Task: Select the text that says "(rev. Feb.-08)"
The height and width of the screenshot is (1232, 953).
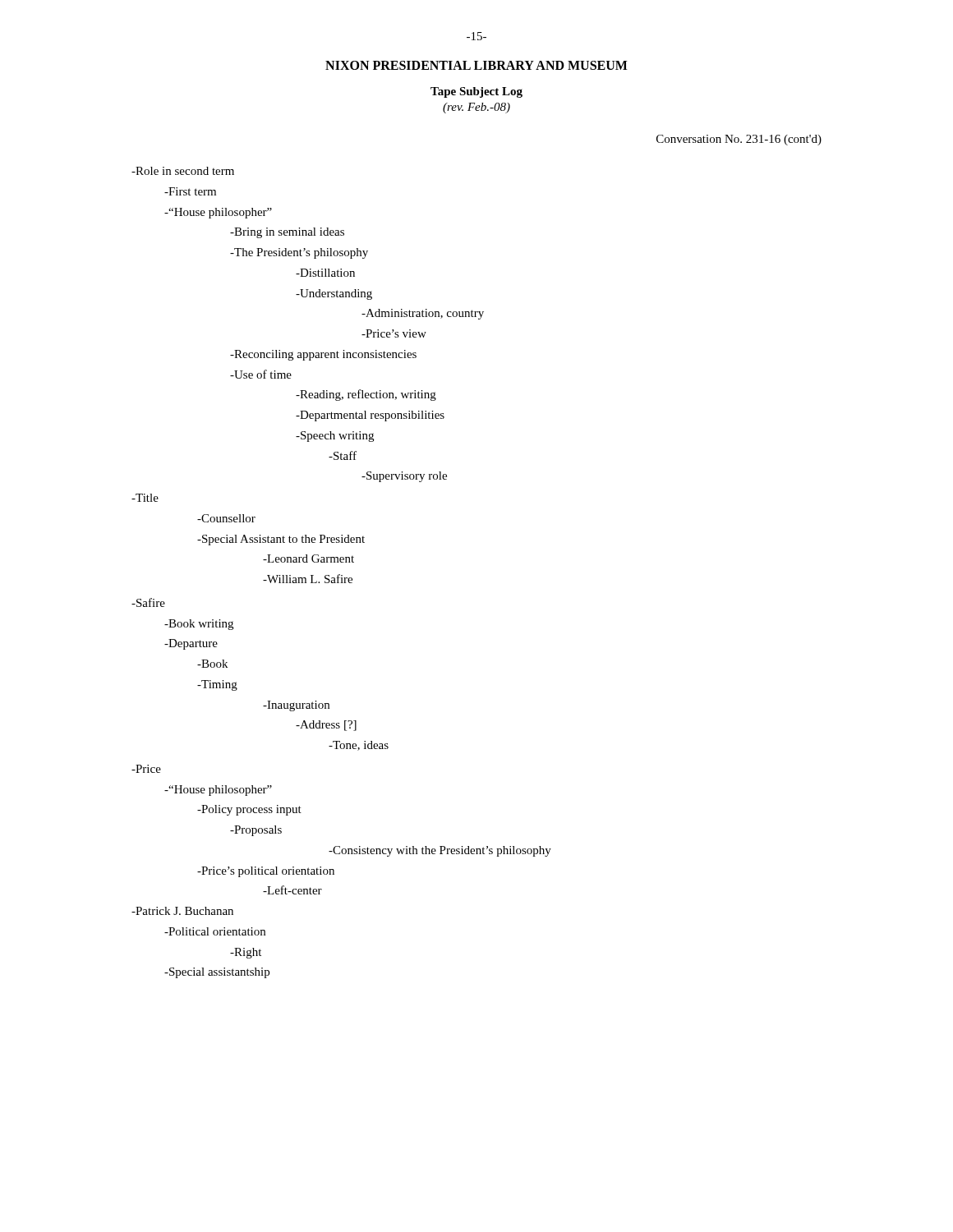Action: click(x=476, y=107)
